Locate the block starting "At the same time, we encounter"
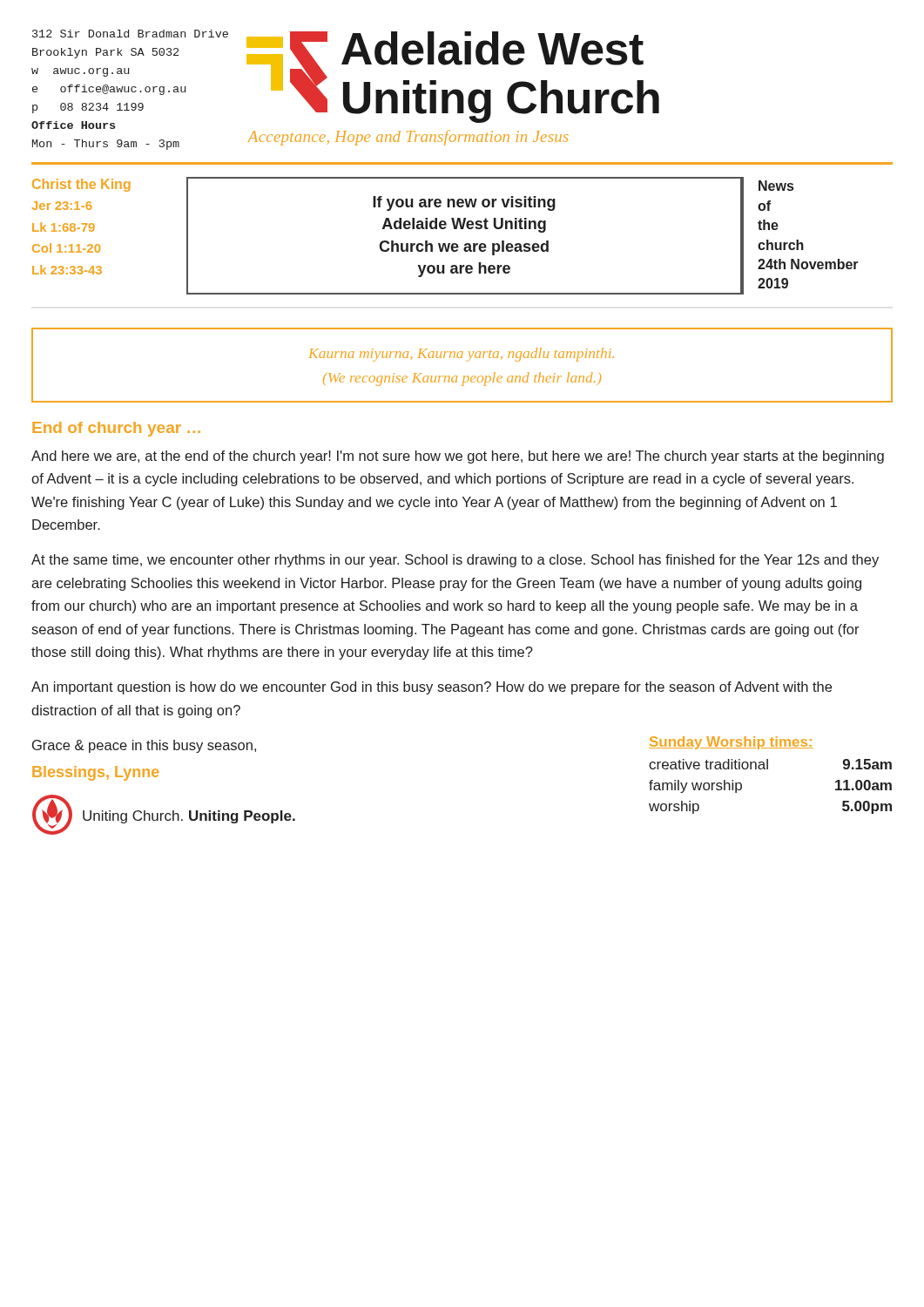Screen dimensions: 1307x924 pos(455,606)
